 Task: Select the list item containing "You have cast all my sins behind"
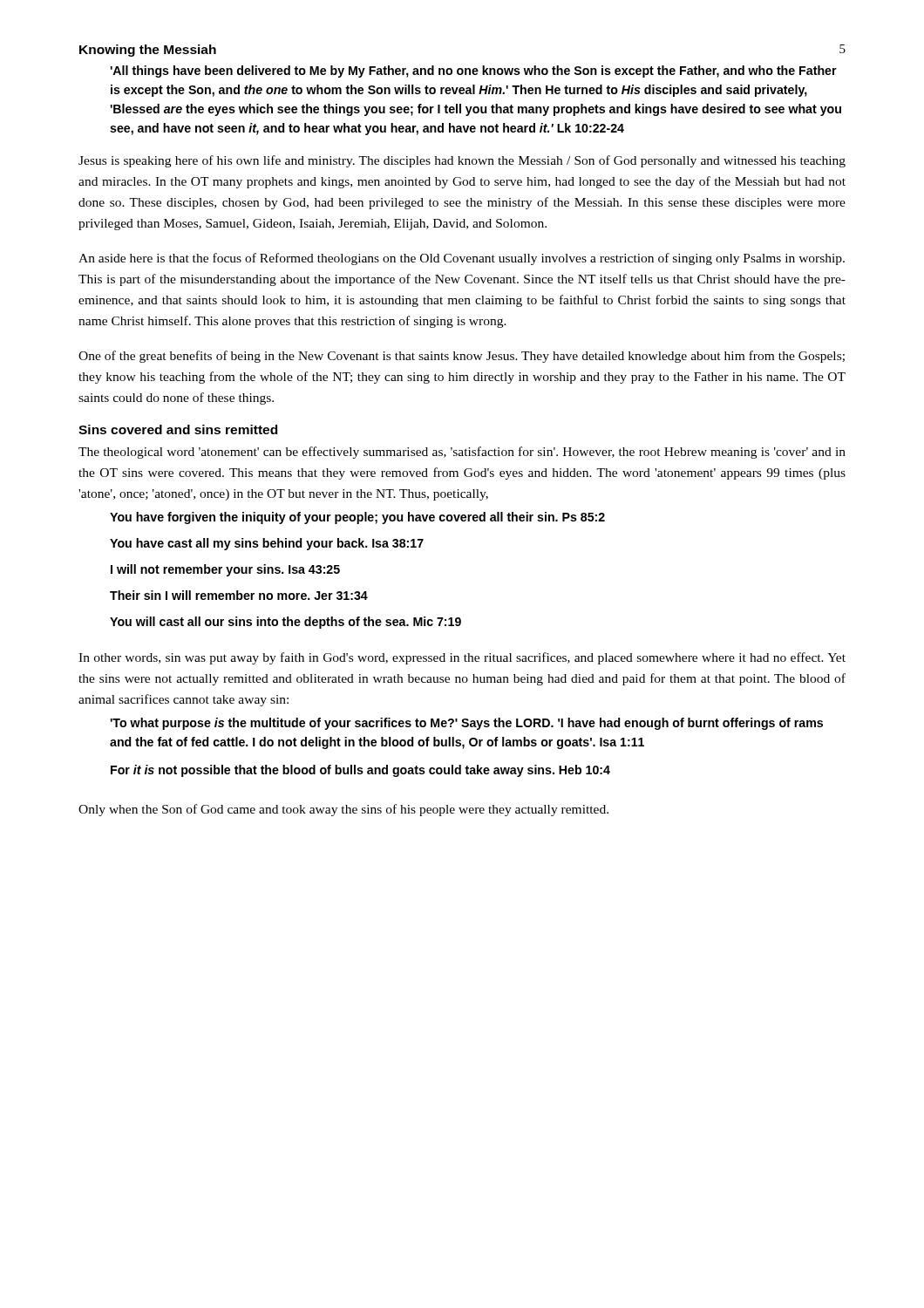pyautogui.click(x=267, y=543)
